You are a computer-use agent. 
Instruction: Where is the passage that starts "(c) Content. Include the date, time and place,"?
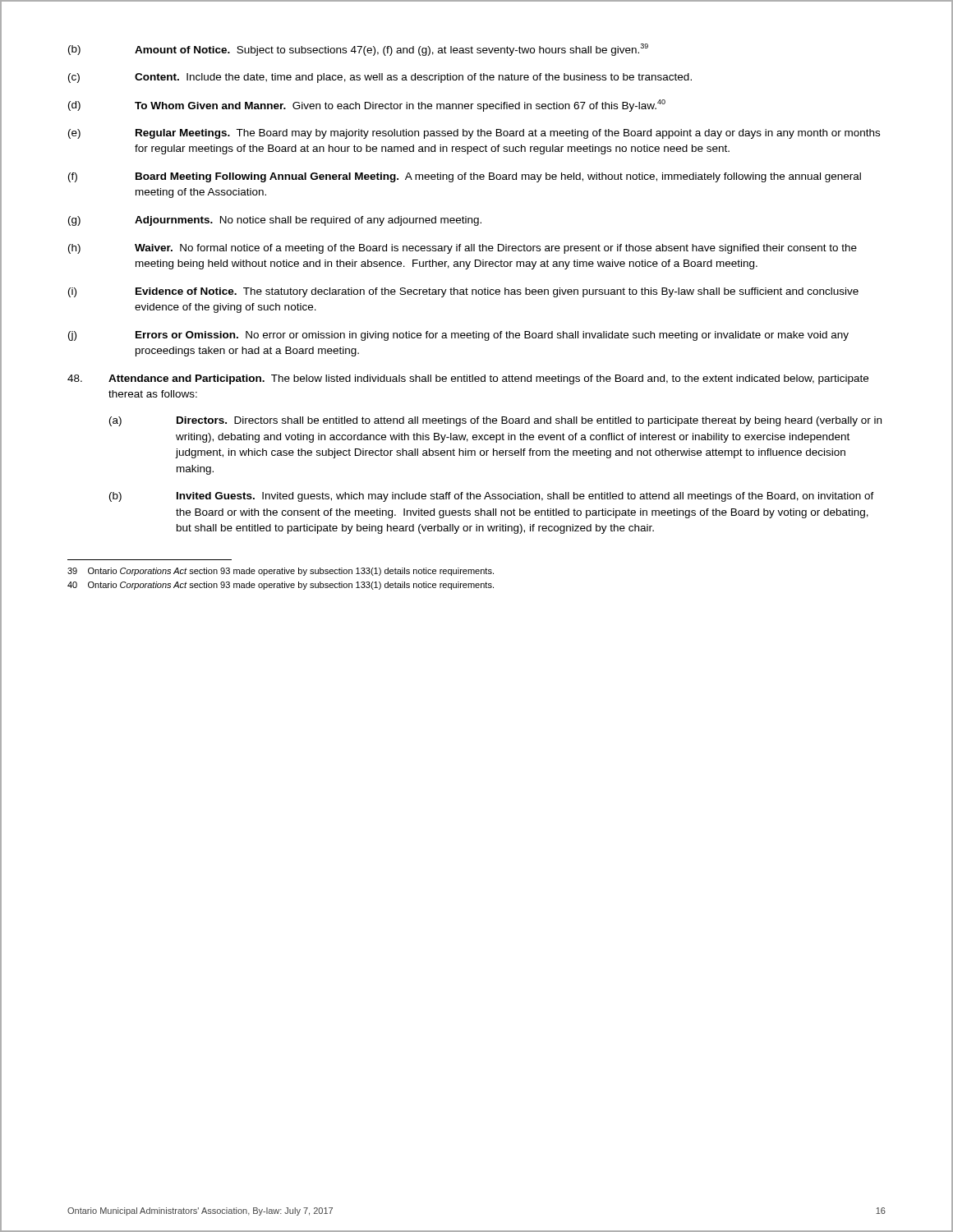coord(476,77)
